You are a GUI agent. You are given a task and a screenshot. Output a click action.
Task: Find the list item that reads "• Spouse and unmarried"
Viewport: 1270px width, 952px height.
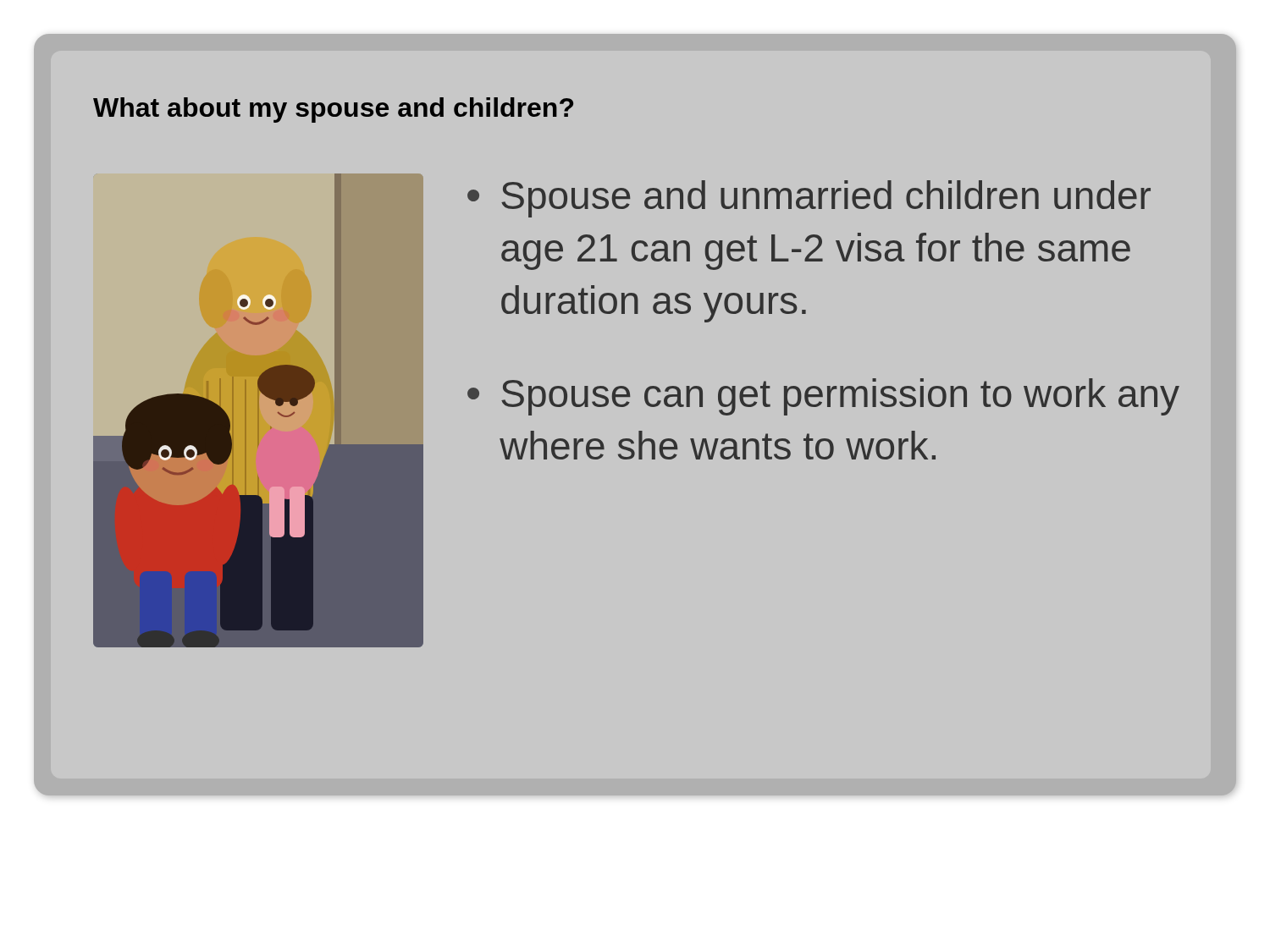point(826,248)
